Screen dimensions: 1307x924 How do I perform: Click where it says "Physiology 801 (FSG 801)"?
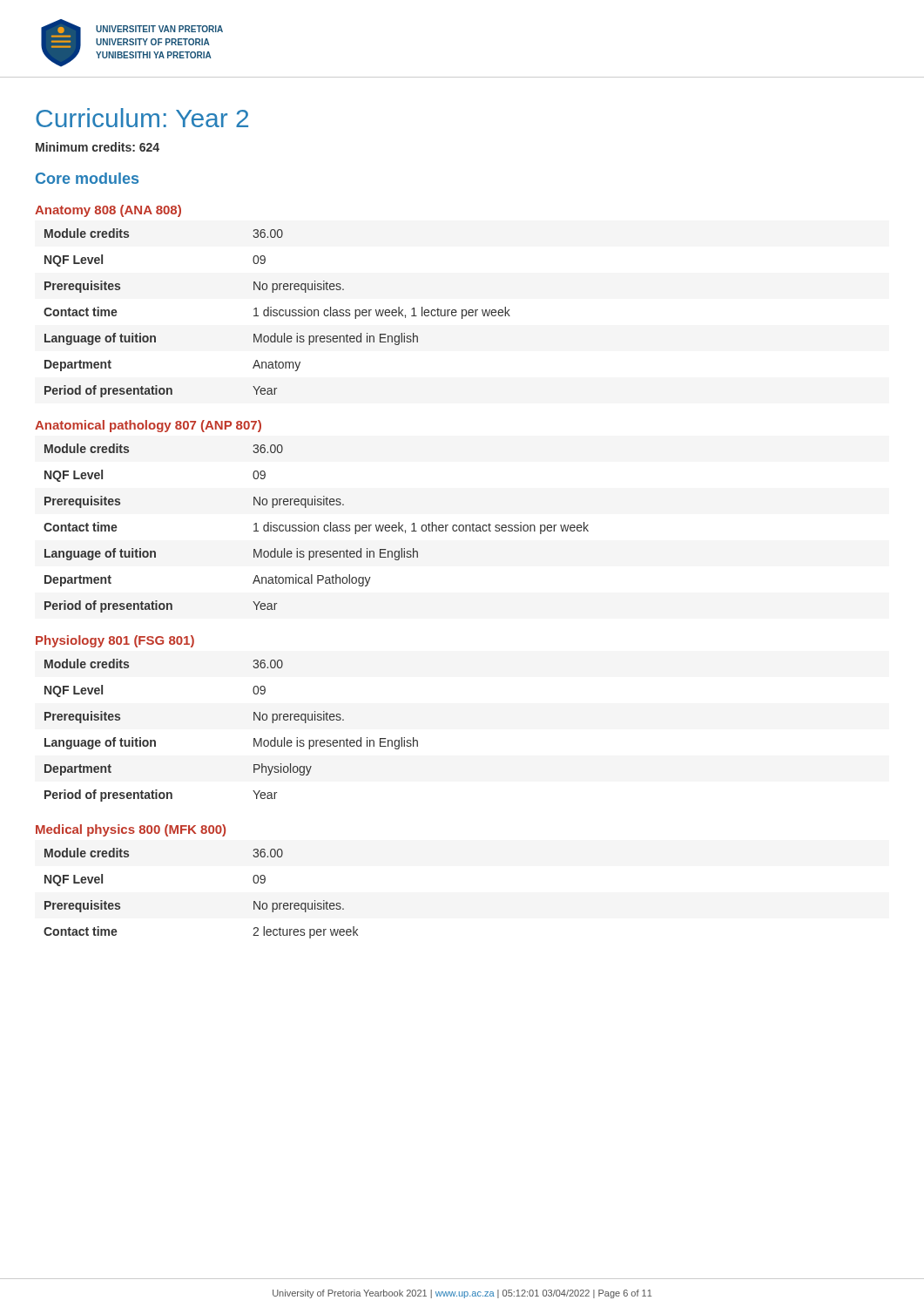coord(115,641)
